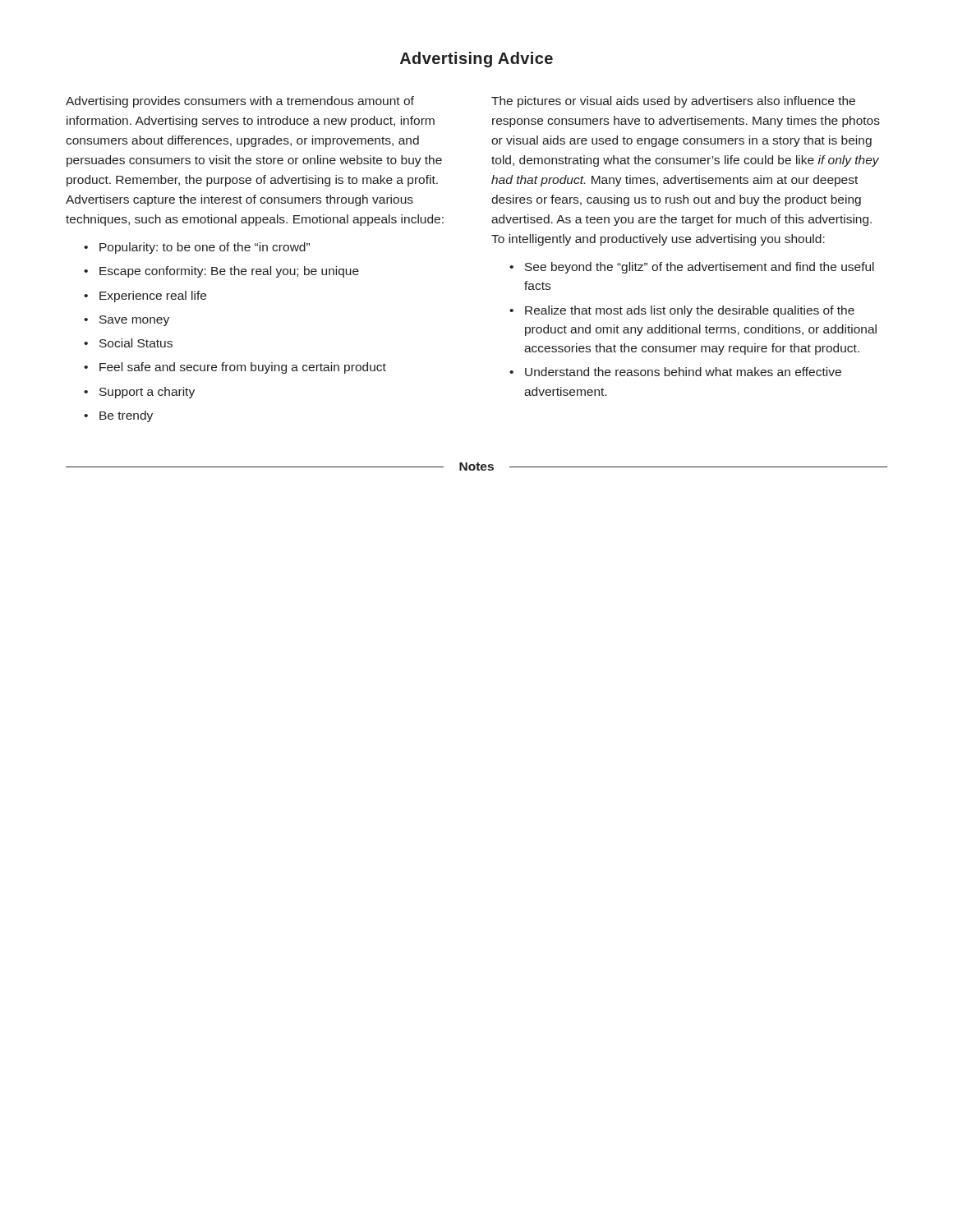The height and width of the screenshot is (1232, 953).
Task: Select the list item that says "Escape conformity: Be the real you; be"
Action: [x=229, y=271]
